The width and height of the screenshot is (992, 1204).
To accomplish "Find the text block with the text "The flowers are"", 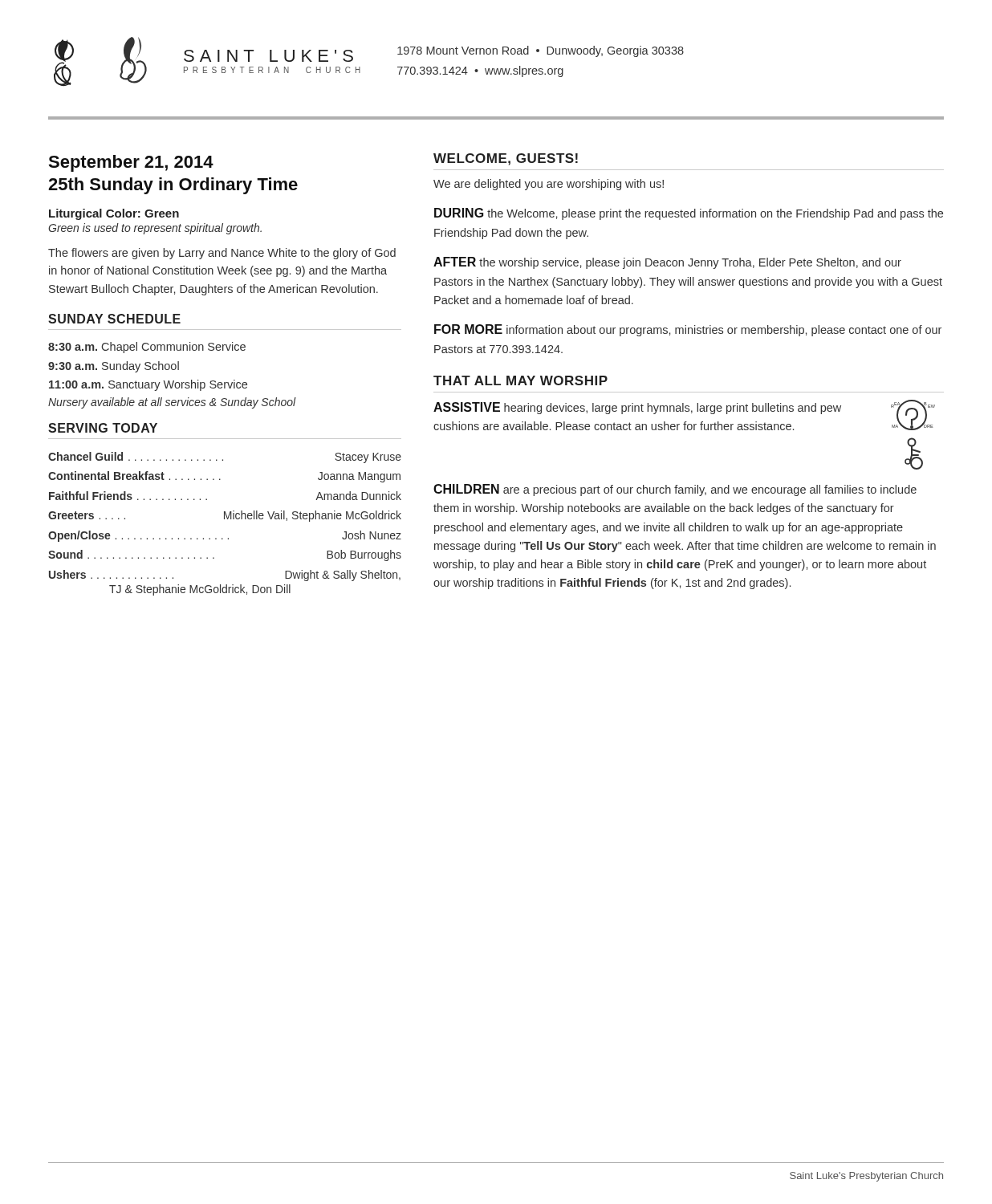I will (x=222, y=271).
